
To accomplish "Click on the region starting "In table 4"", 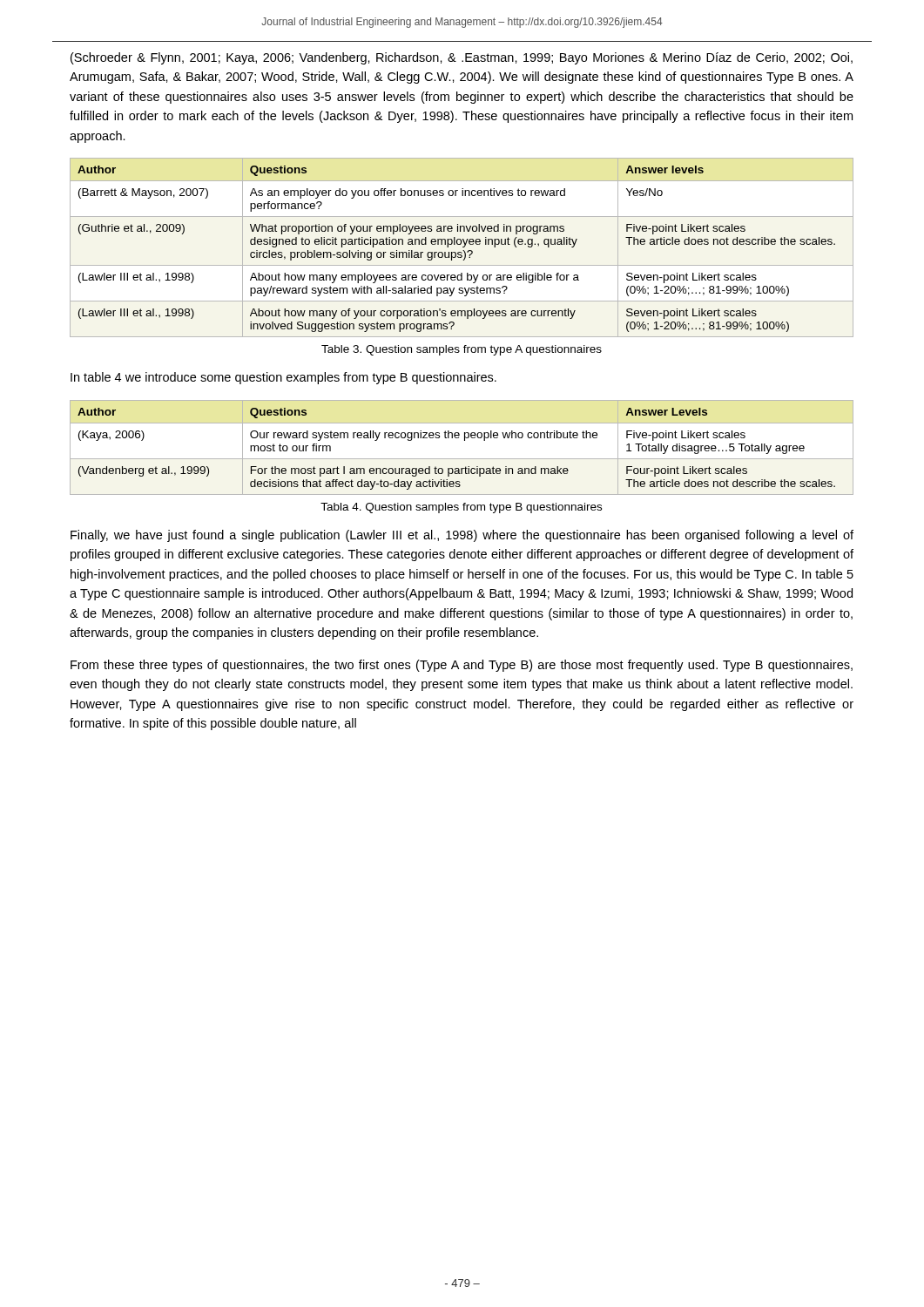I will (x=462, y=378).
